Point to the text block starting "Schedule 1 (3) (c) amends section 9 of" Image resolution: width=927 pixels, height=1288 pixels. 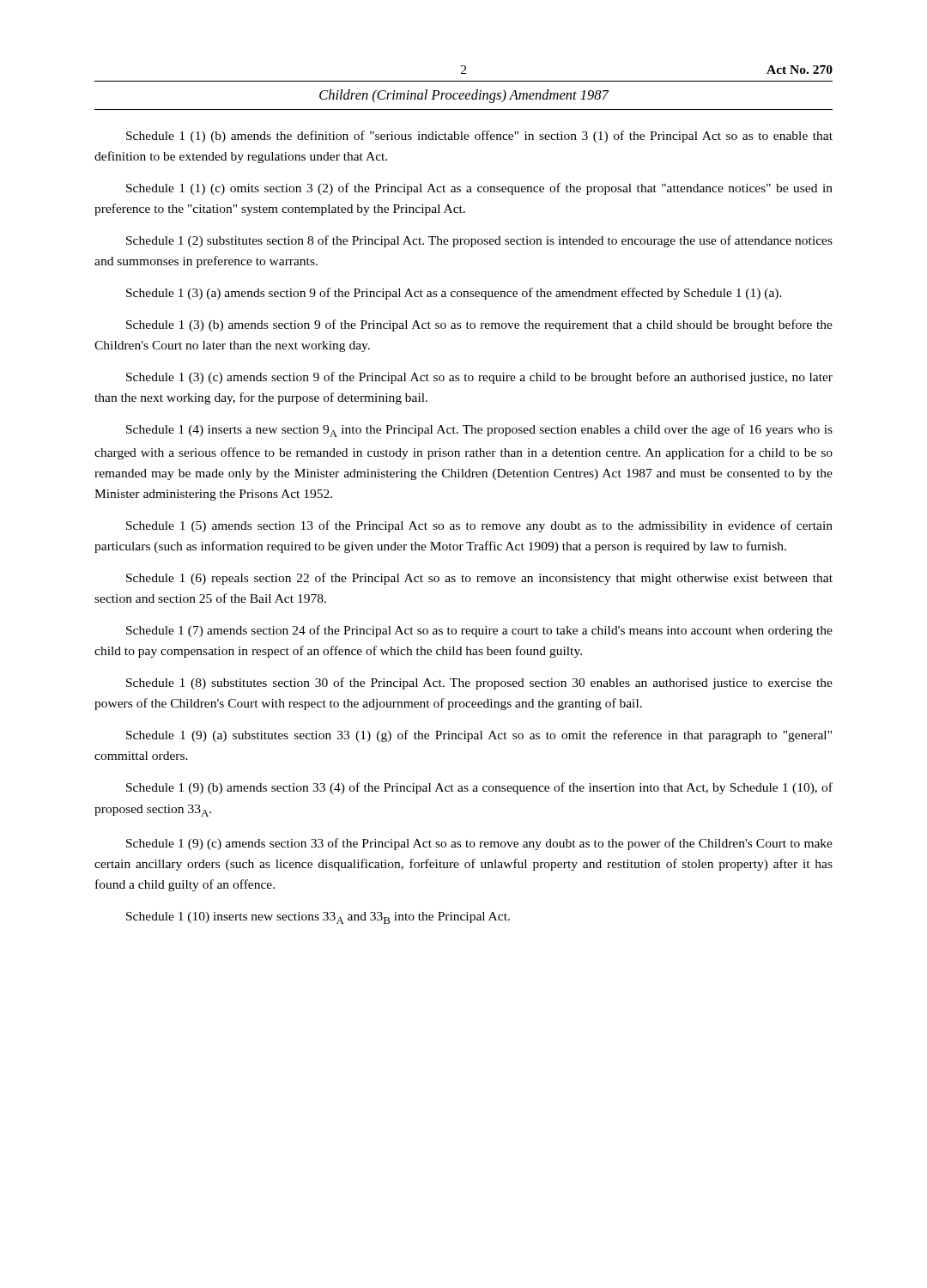[464, 387]
